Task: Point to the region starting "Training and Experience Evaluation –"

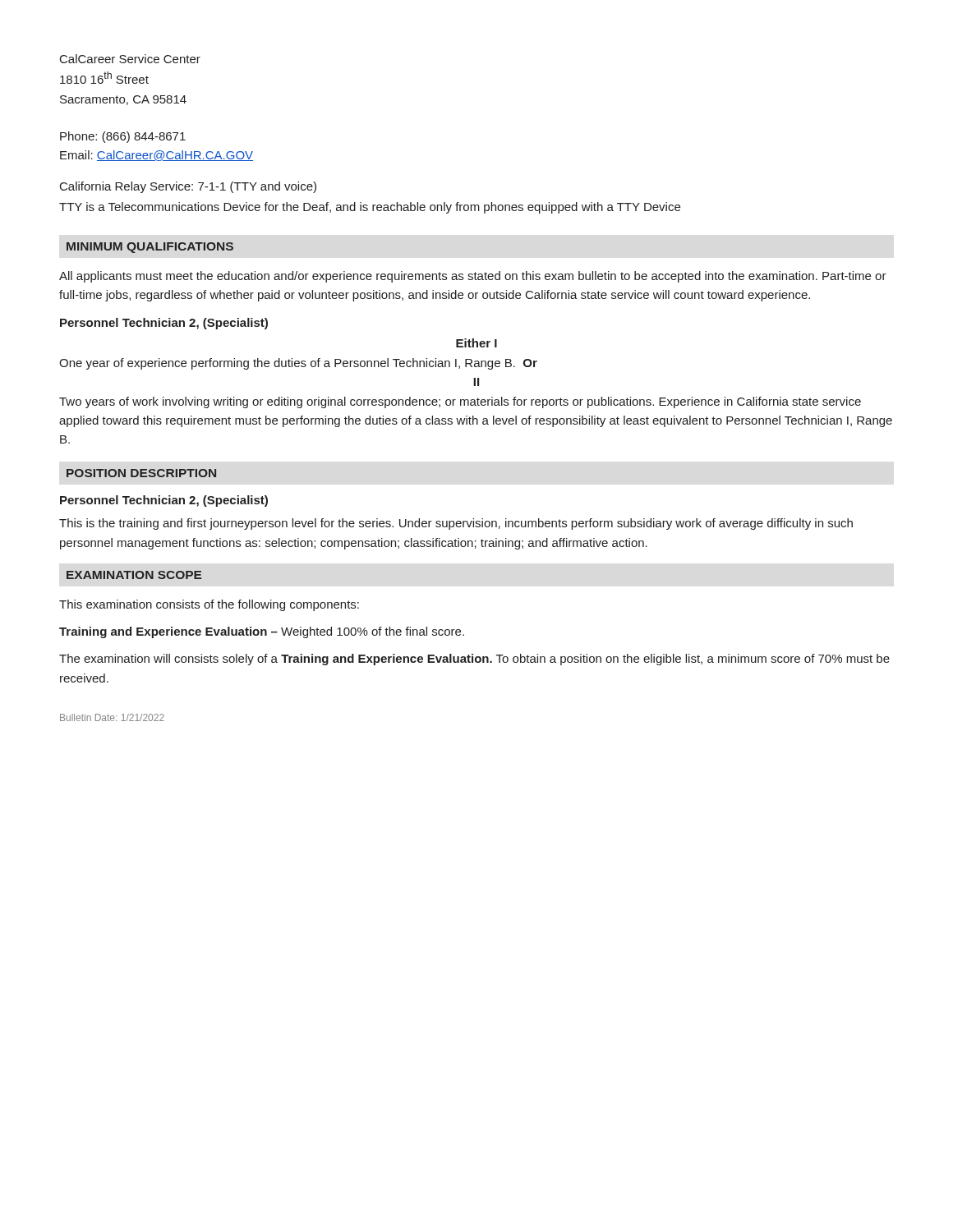Action: pyautogui.click(x=262, y=631)
